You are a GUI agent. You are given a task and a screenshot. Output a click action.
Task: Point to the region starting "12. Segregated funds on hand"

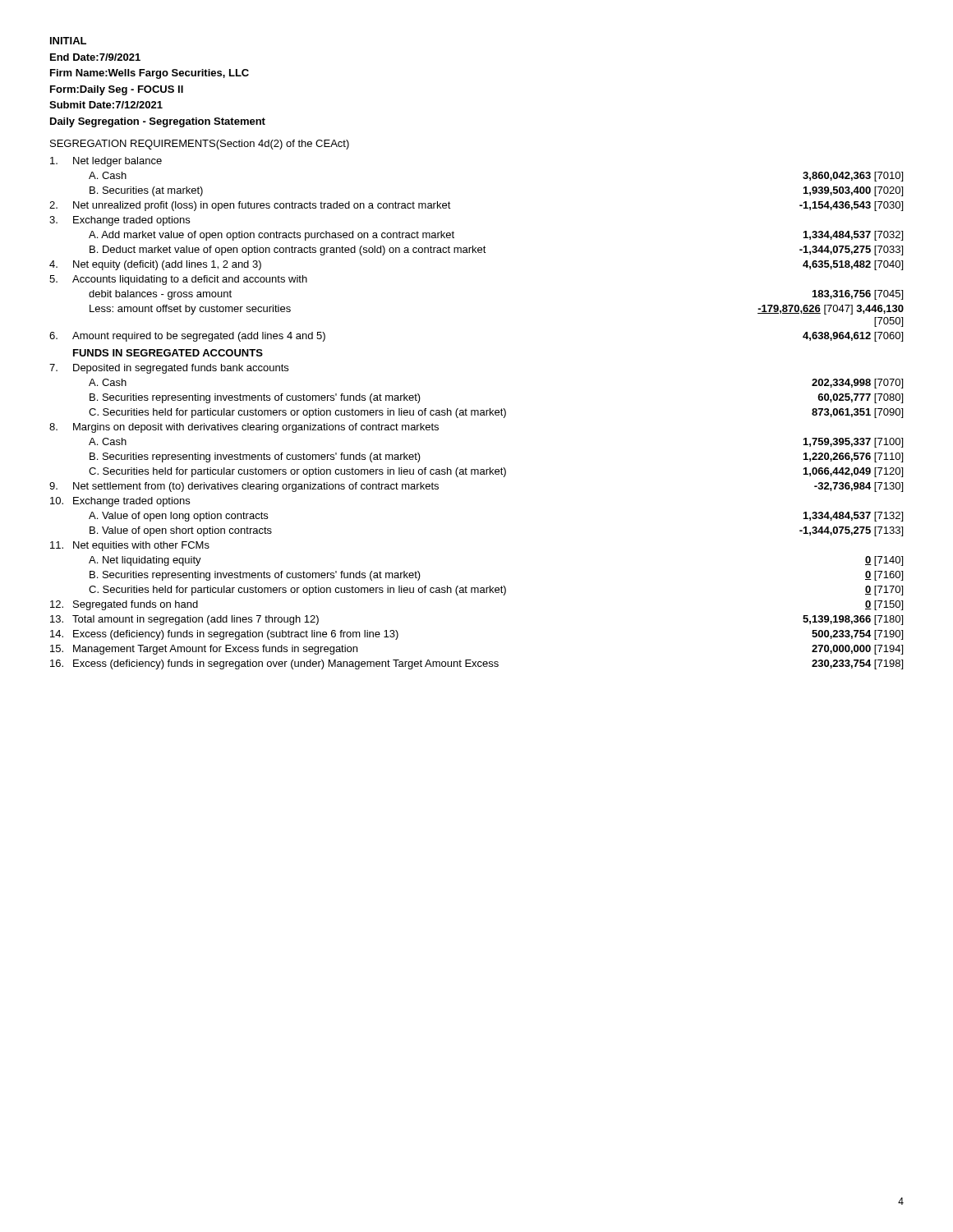click(x=476, y=604)
